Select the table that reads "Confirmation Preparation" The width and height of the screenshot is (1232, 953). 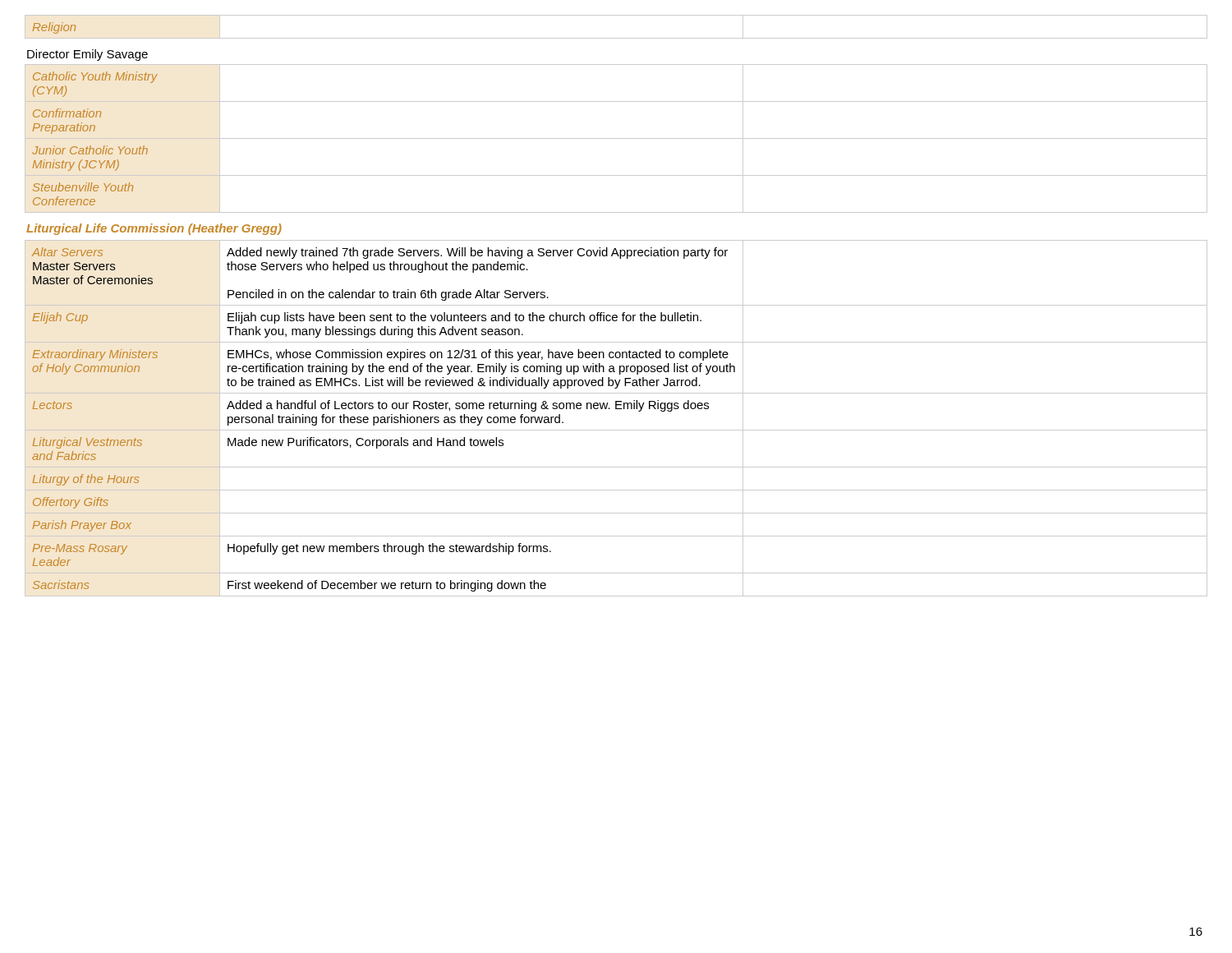(616, 138)
